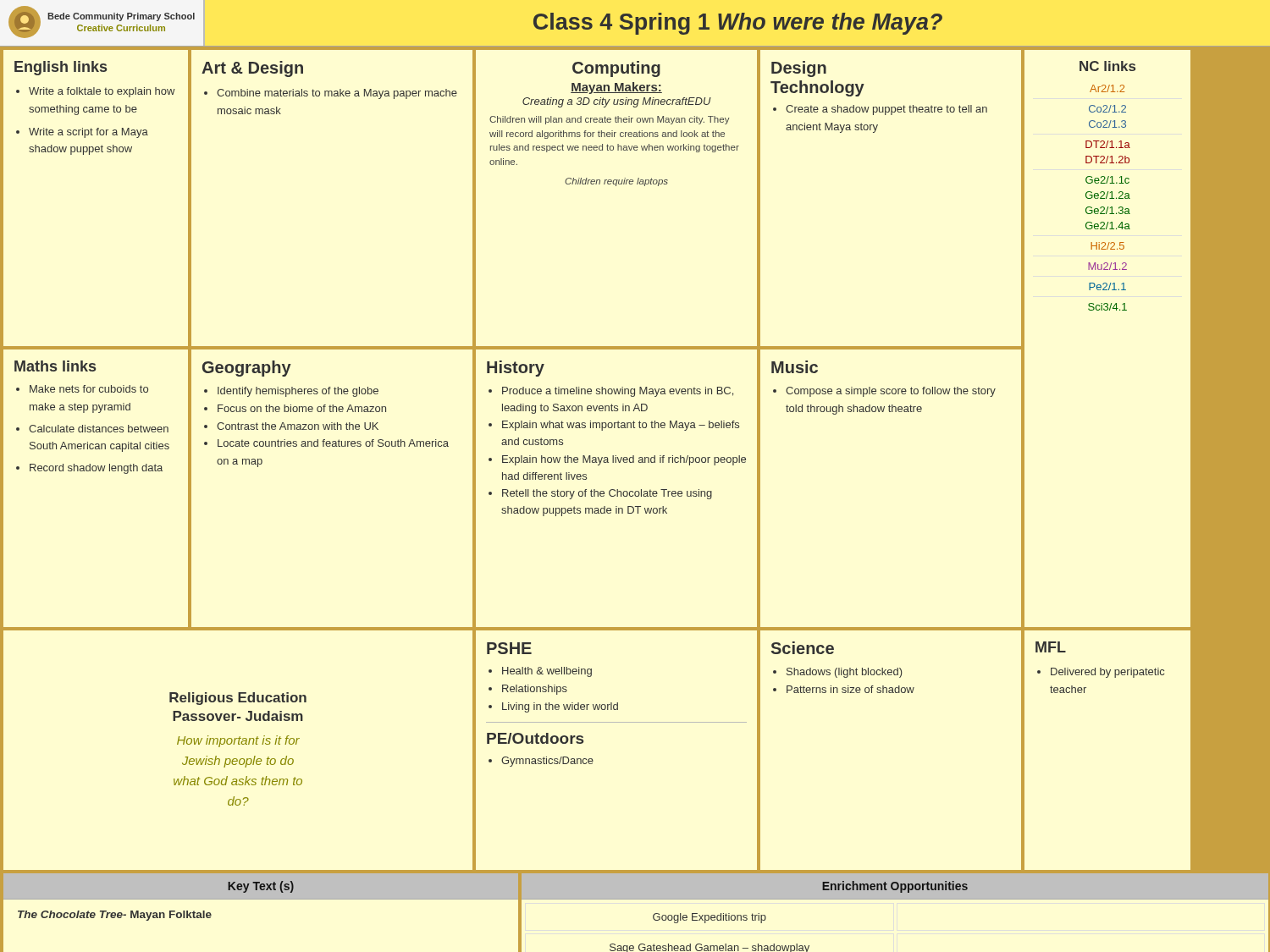The width and height of the screenshot is (1270, 952).
Task: Navigate to the text starting "Maths links Make nets for"
Action: coord(96,418)
